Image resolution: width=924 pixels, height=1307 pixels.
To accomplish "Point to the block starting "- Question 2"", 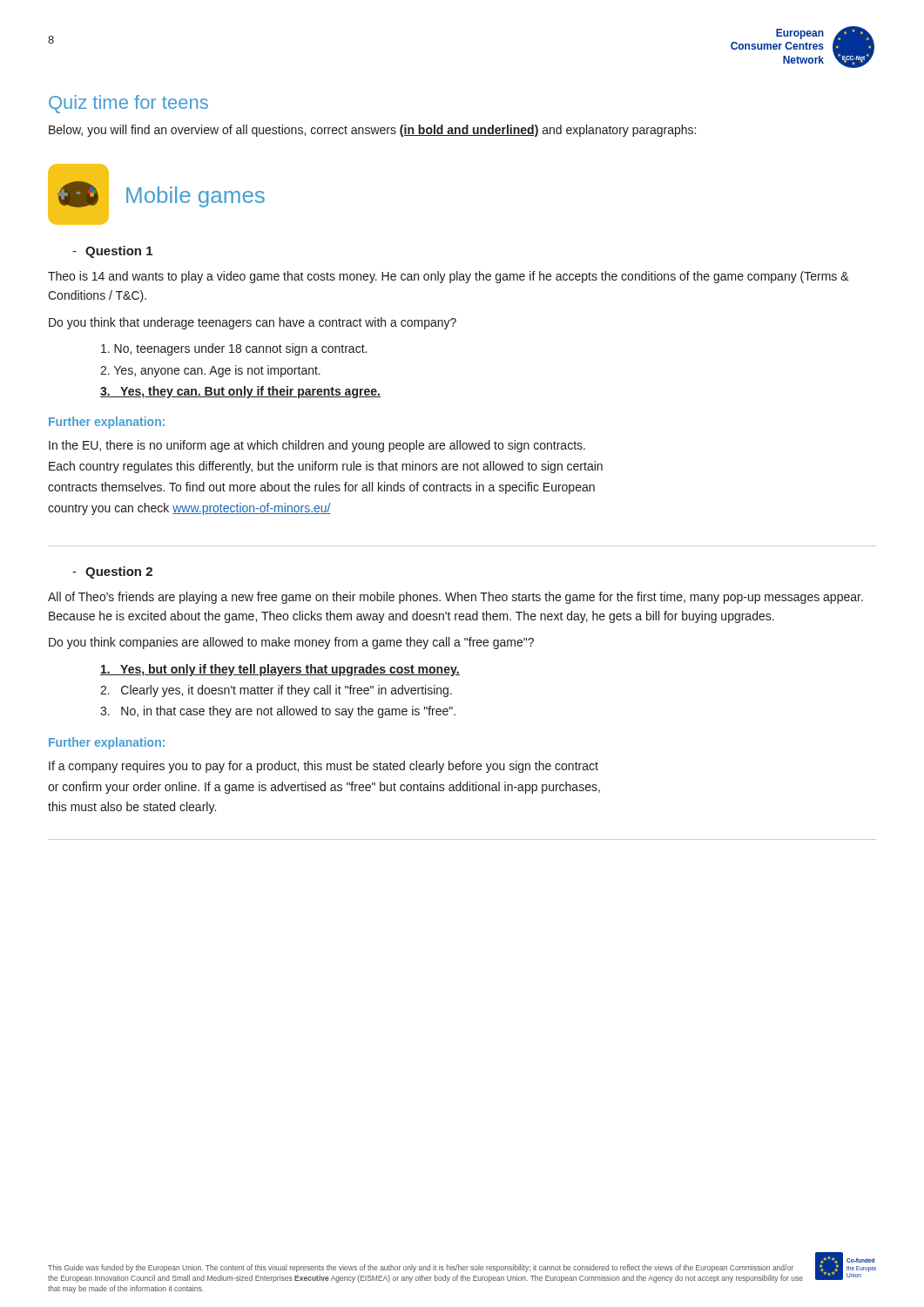I will point(113,571).
